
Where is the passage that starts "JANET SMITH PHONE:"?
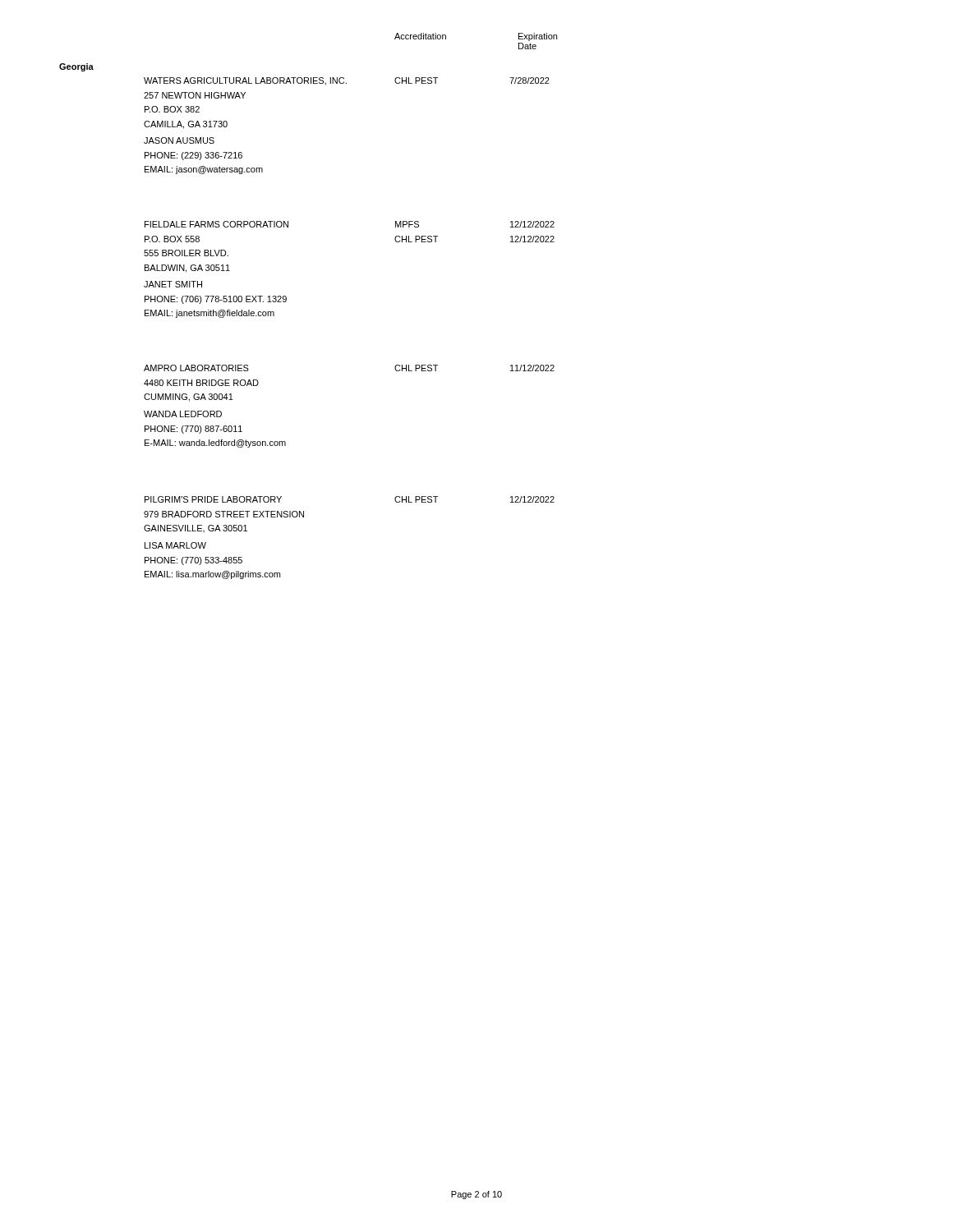(x=215, y=299)
